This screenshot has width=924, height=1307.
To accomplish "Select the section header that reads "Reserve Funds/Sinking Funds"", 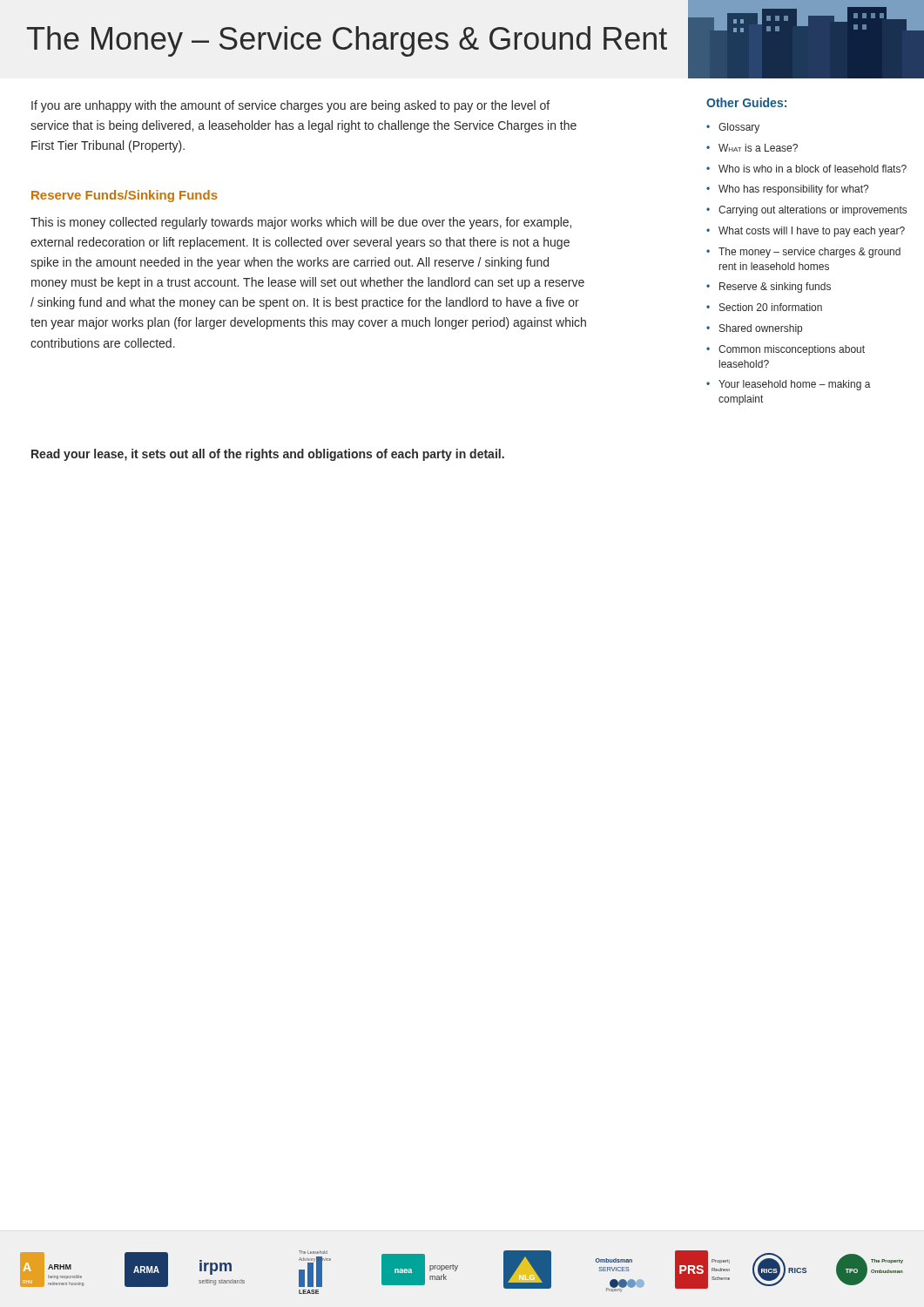I will pos(125,196).
